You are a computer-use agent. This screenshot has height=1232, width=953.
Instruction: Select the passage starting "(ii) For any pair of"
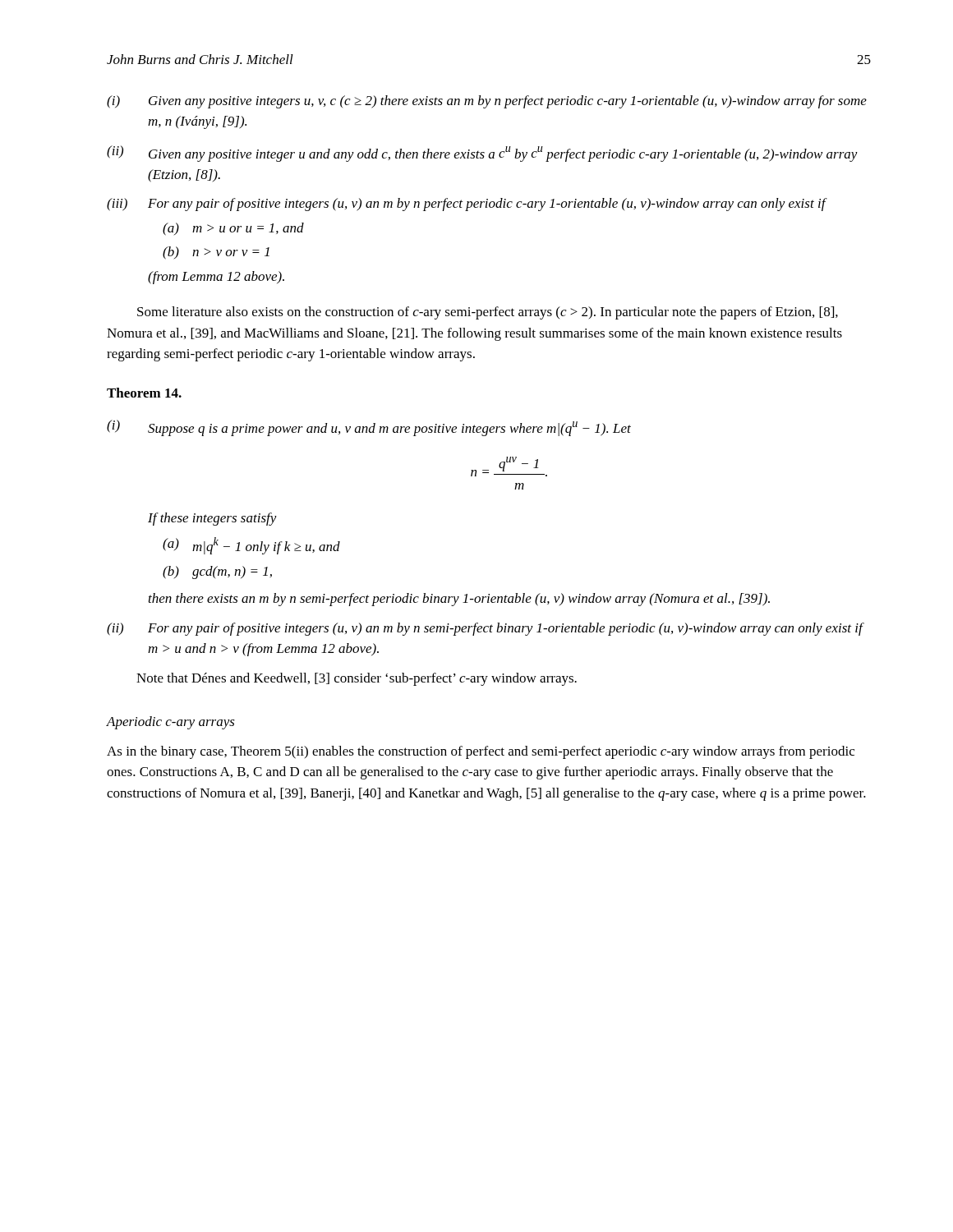click(489, 638)
